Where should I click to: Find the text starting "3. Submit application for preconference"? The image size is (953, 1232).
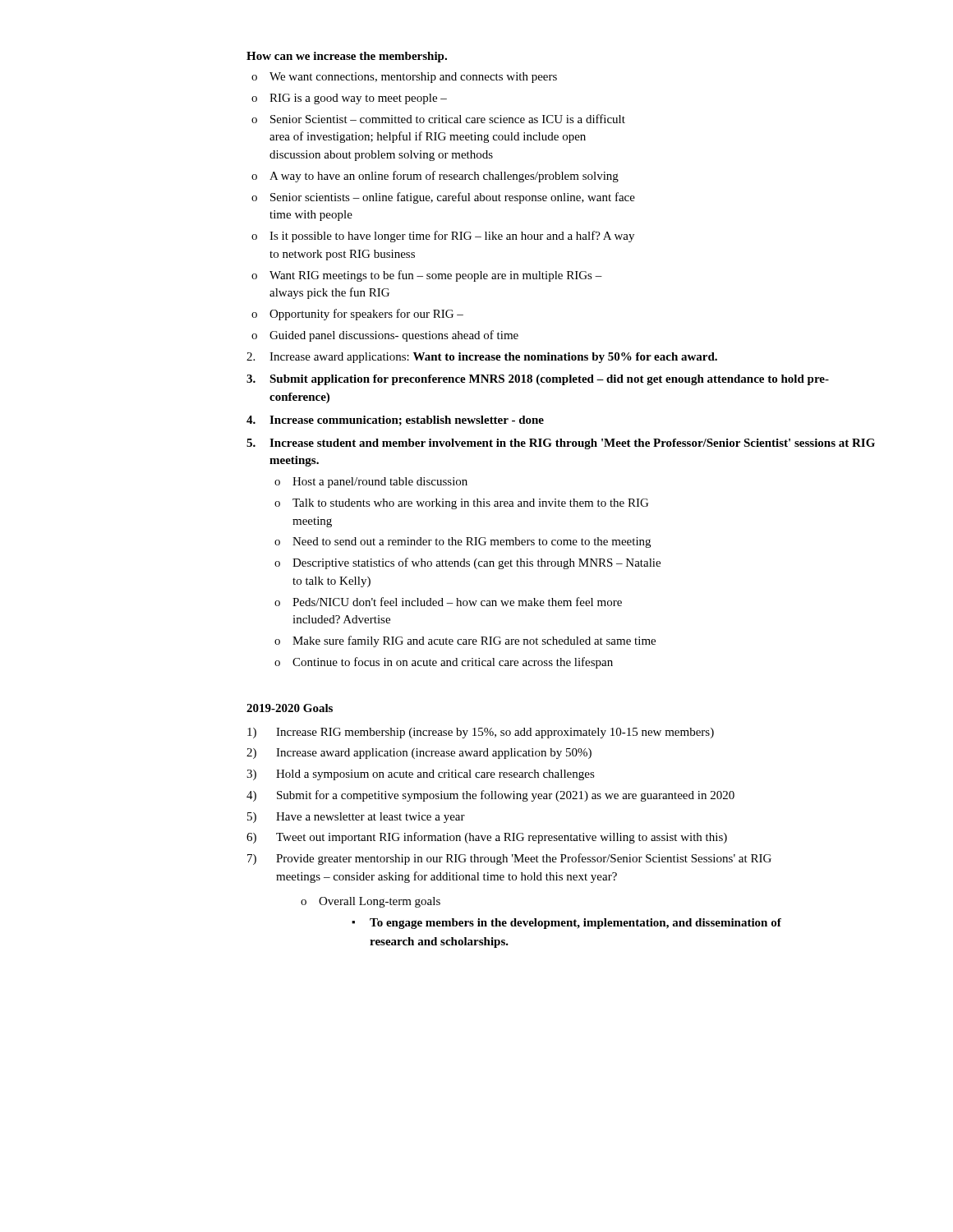click(567, 388)
